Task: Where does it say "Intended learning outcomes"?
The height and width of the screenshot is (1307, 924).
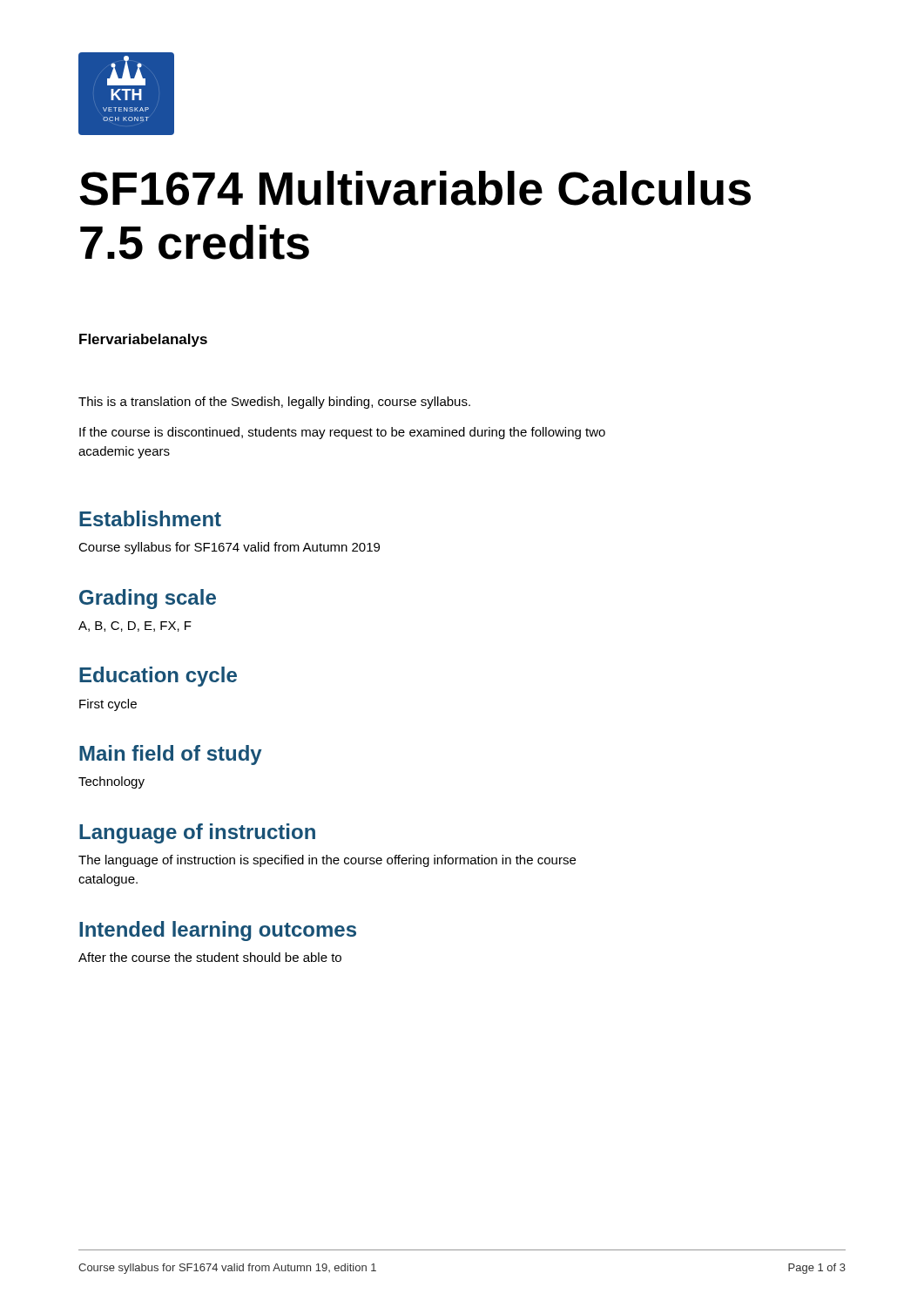Action: pos(218,931)
